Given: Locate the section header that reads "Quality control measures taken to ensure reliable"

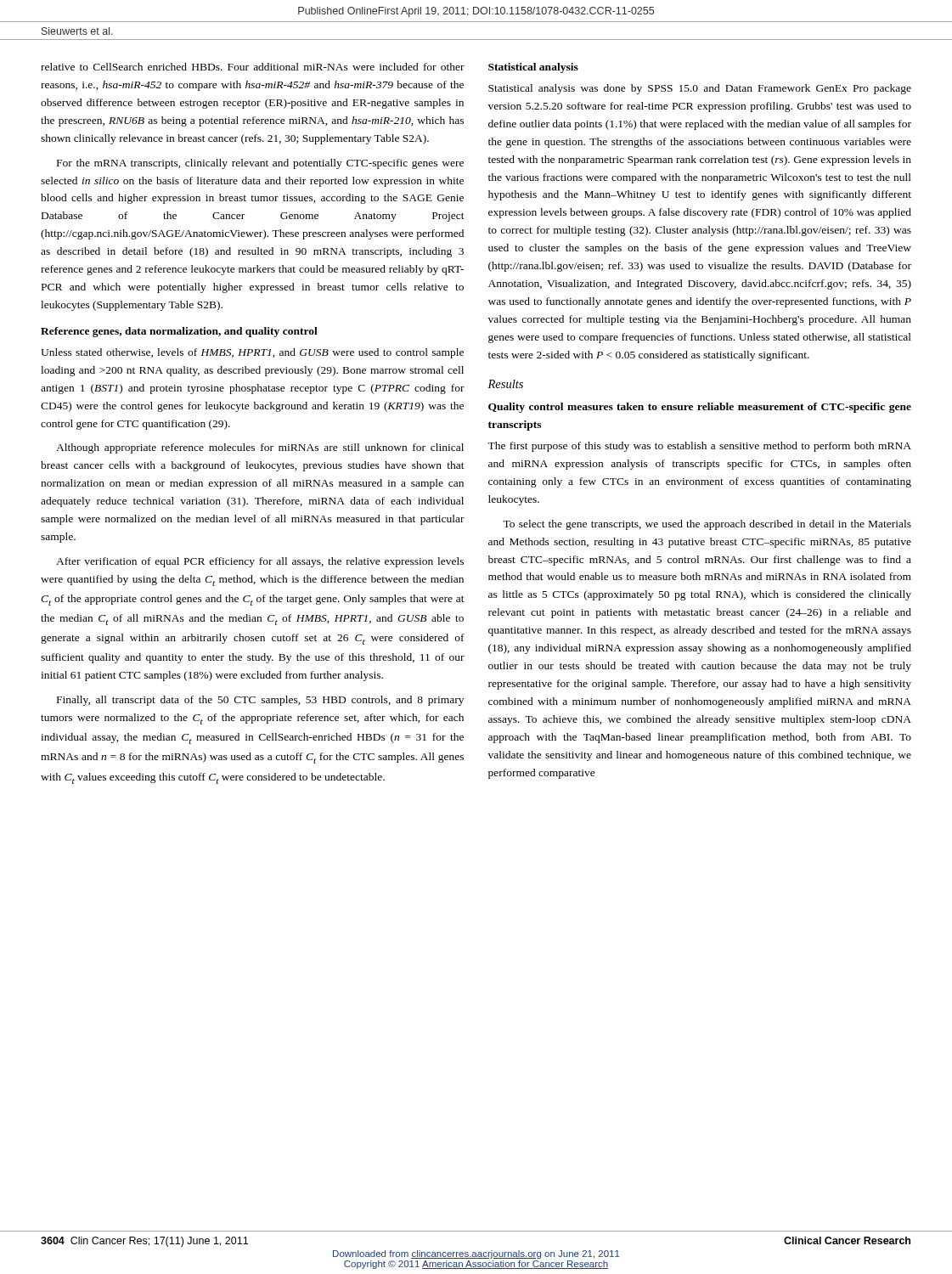Looking at the screenshot, I should point(700,415).
